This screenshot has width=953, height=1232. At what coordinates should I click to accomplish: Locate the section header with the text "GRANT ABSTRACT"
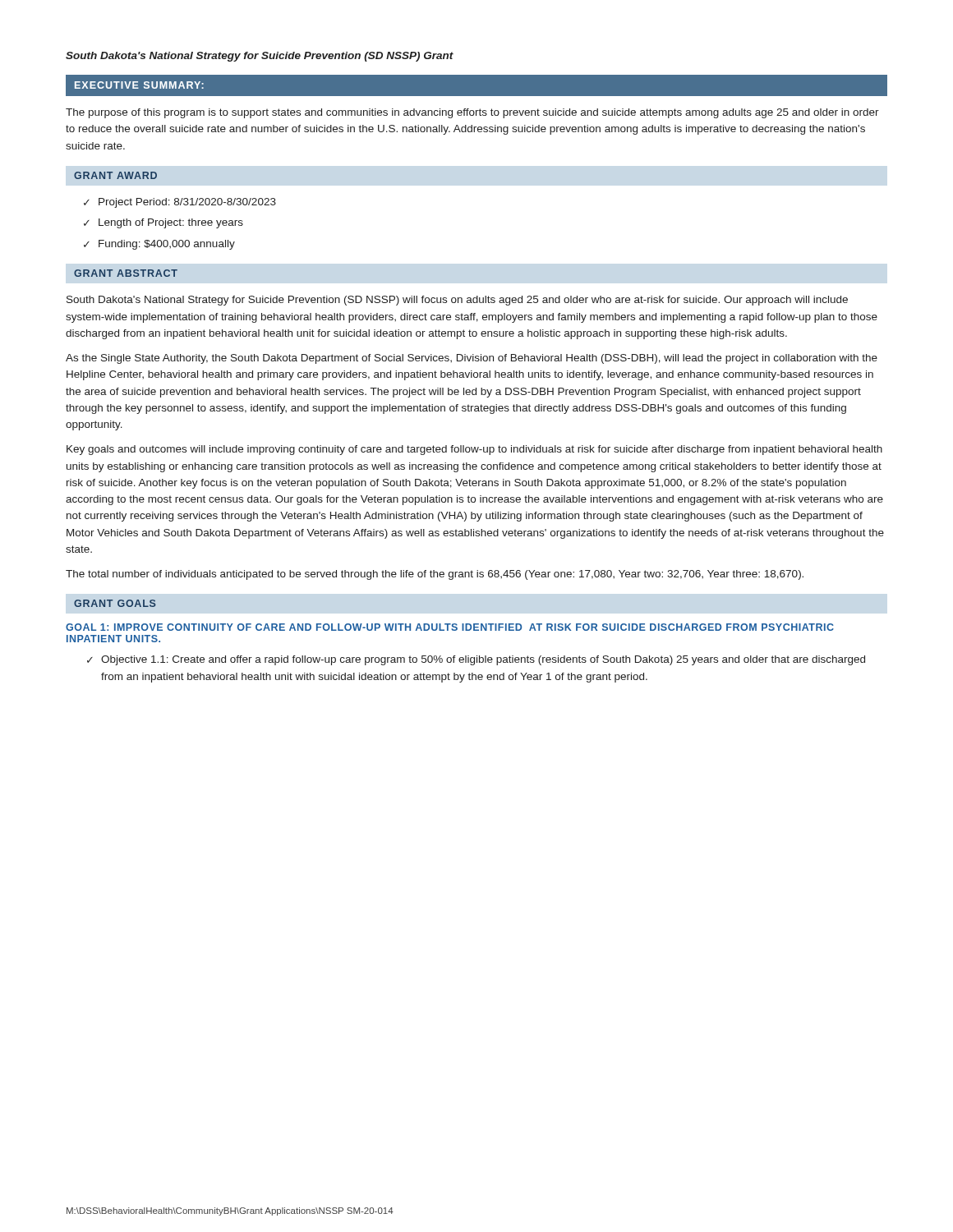[x=126, y=274]
